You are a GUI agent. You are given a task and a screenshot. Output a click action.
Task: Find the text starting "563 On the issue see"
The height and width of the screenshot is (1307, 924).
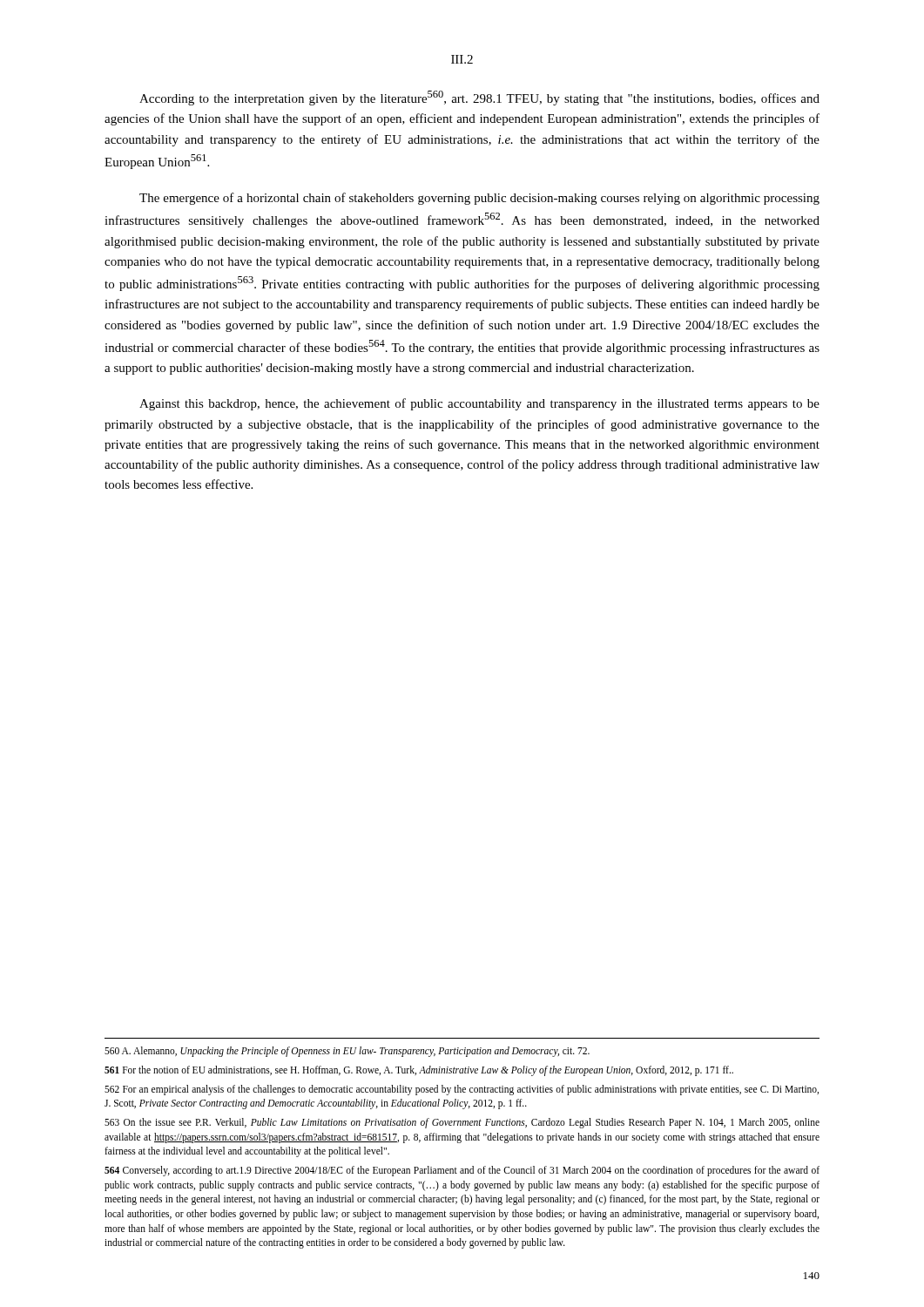(462, 1137)
